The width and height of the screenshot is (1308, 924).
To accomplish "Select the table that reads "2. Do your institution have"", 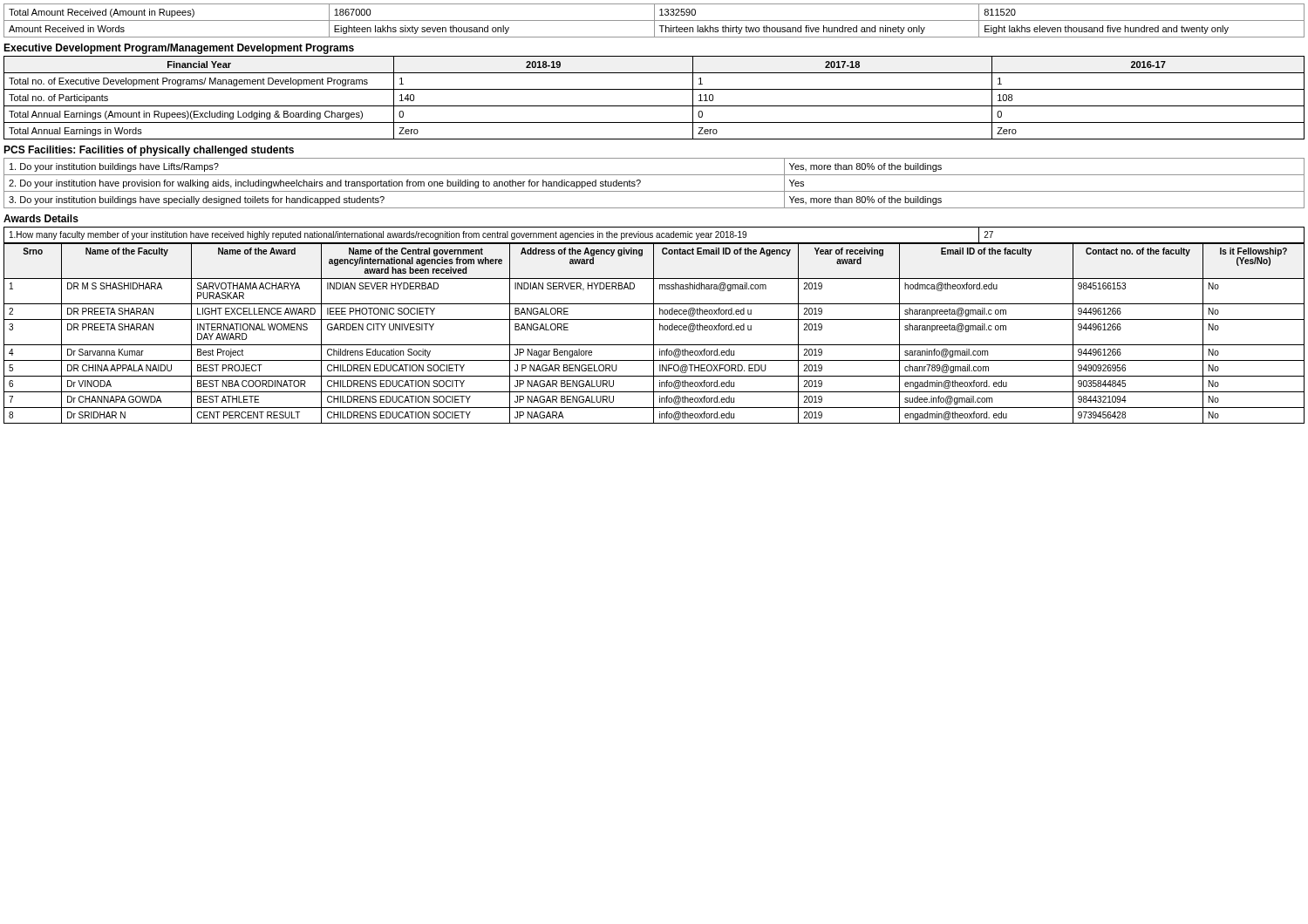I will tap(654, 183).
